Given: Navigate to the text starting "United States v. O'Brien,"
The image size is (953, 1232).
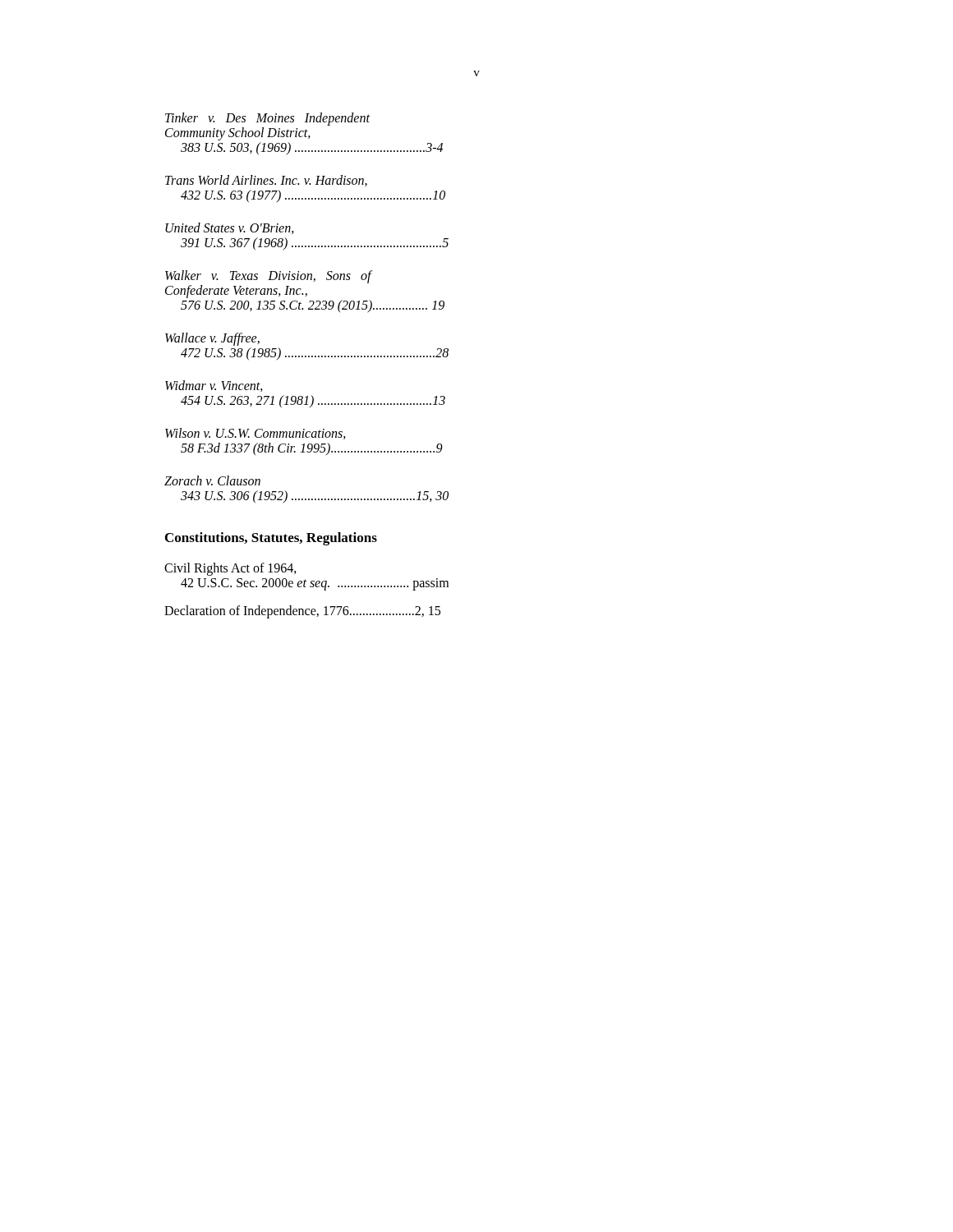Looking at the screenshot, I should (x=230, y=228).
